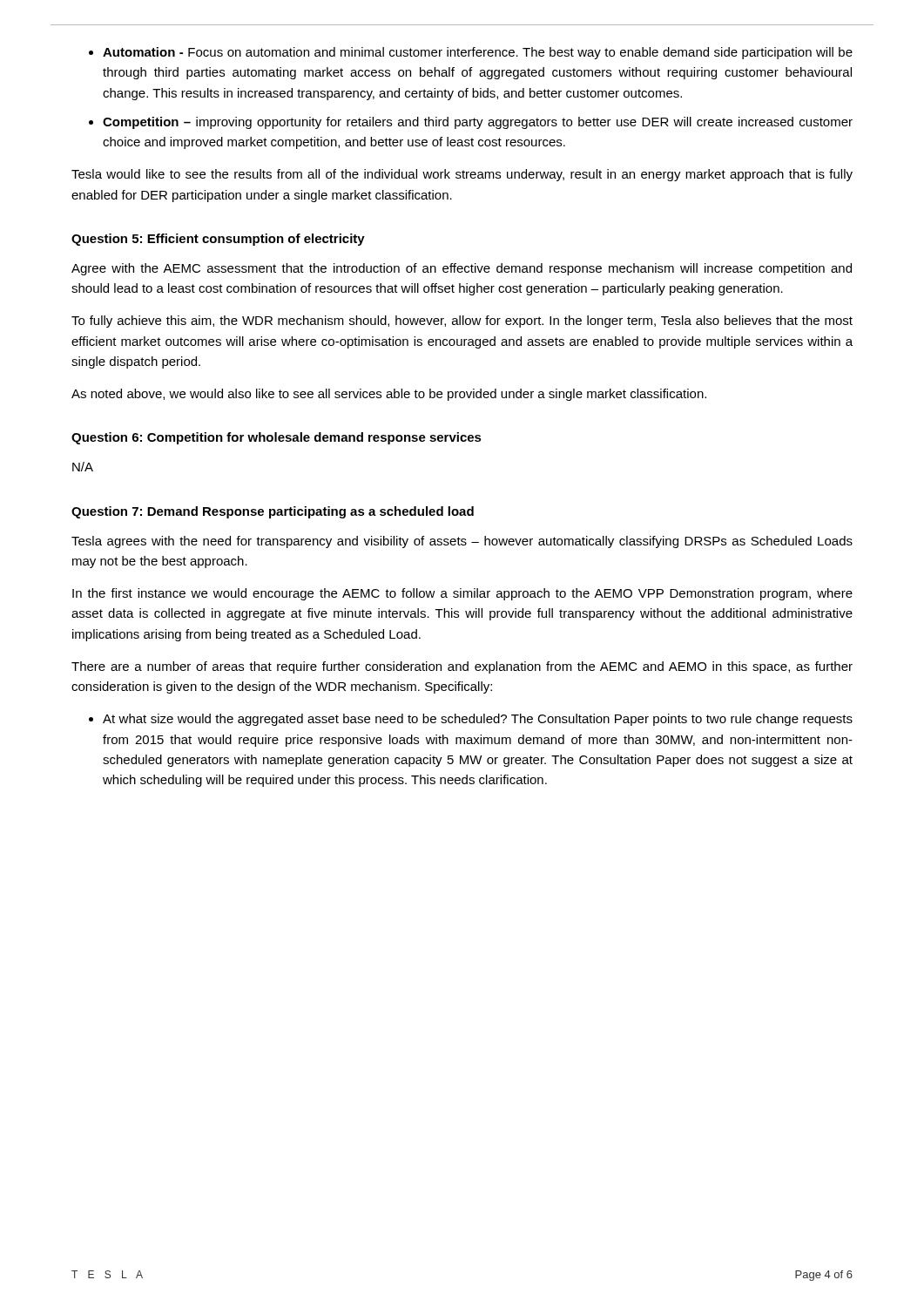Locate the block starting "Question 6: Competition for"

click(277, 437)
